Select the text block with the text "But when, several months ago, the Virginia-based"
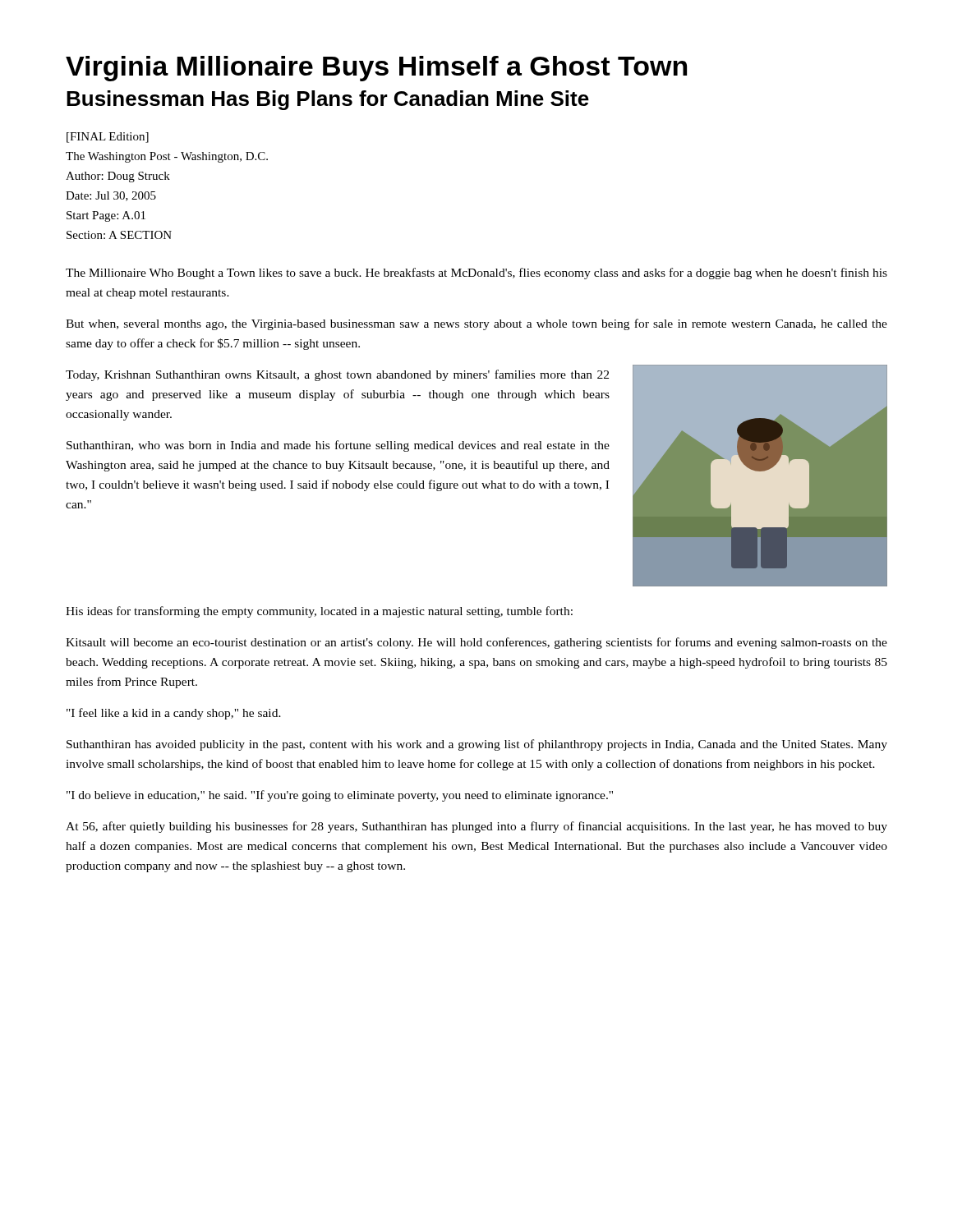This screenshot has width=953, height=1232. (476, 333)
